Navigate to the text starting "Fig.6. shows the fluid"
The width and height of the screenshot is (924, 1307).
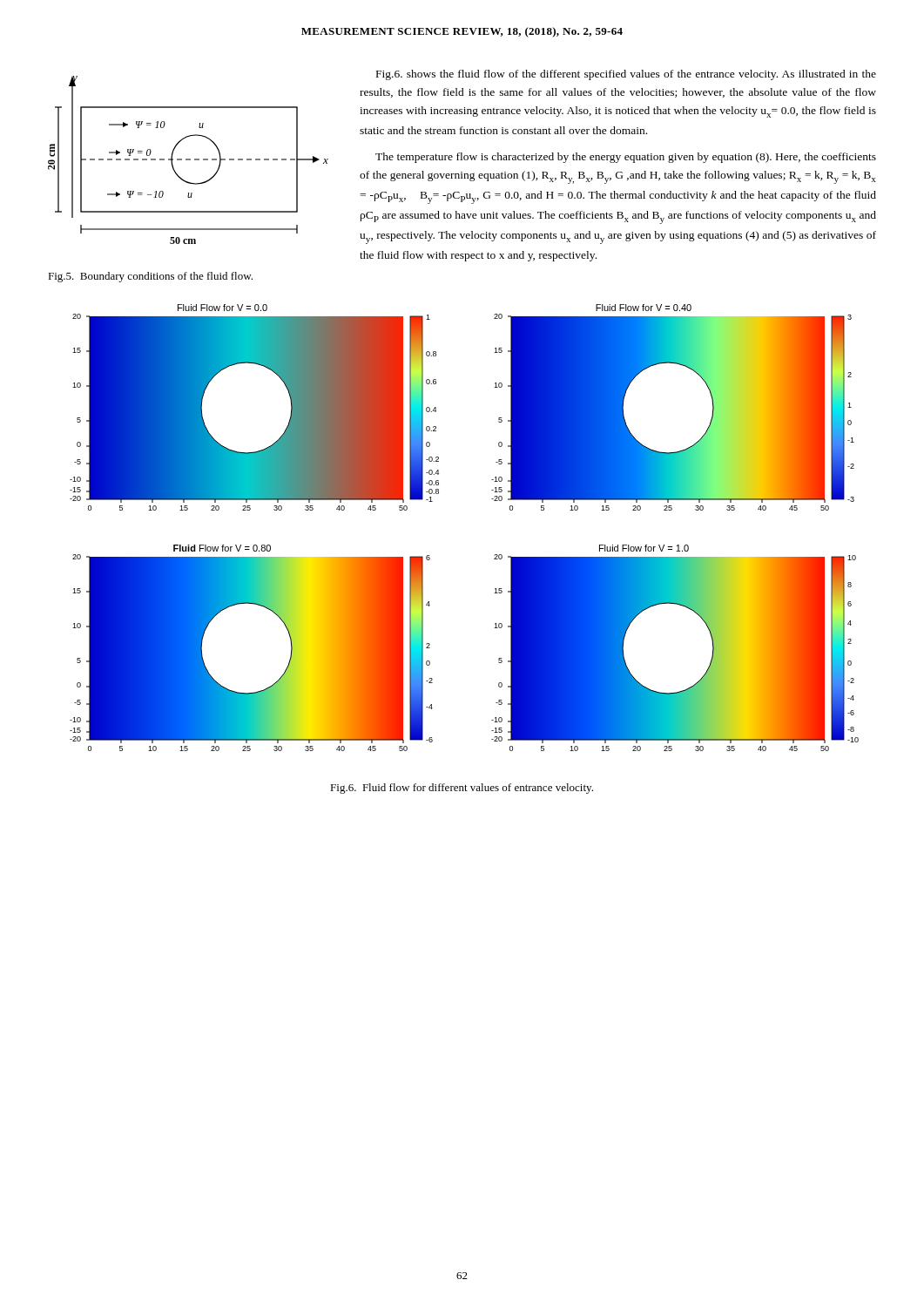pos(618,165)
